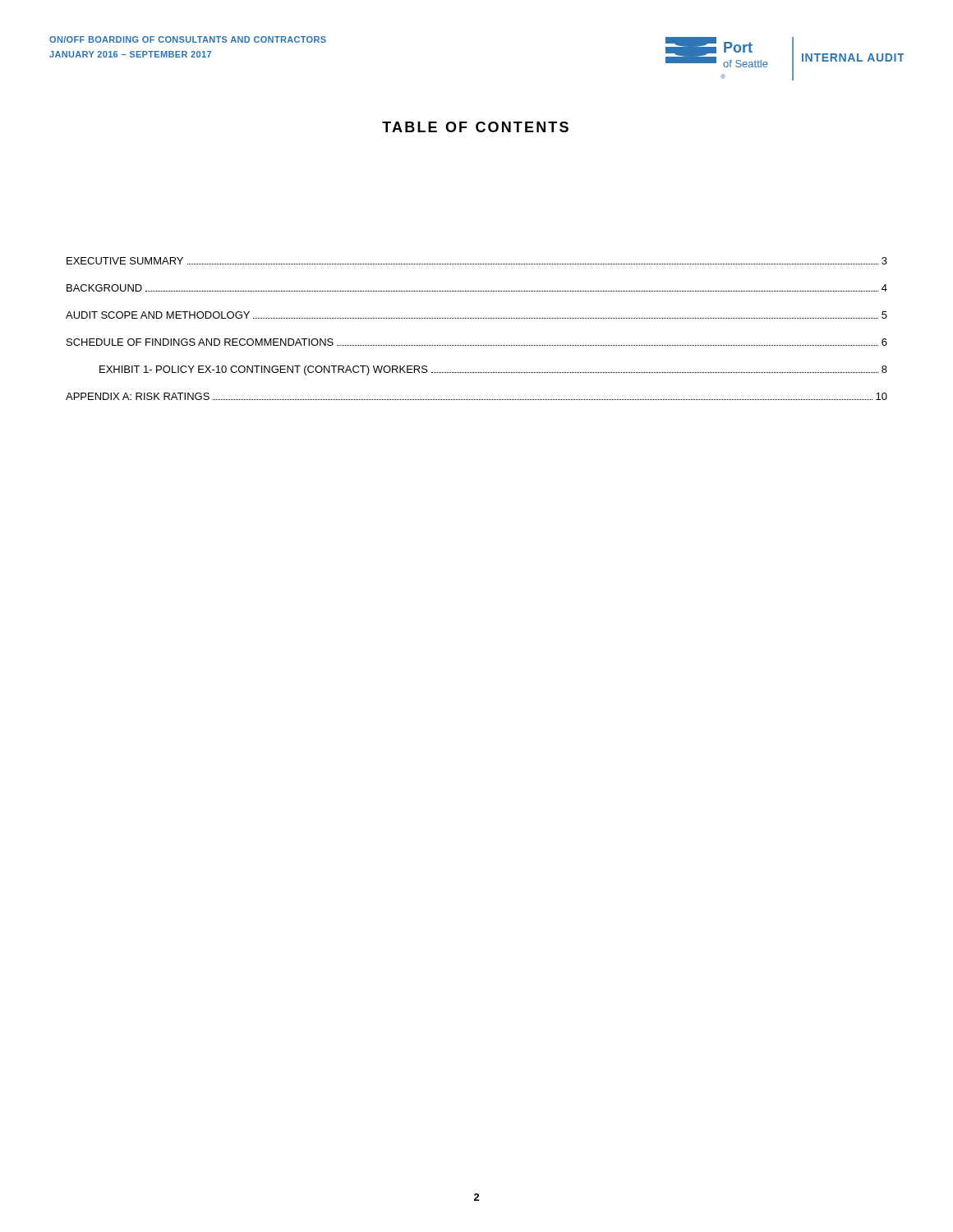Screen dimensions: 1232x953
Task: Find "AUDIT SCOPE AND METHODOLOGY 5" on this page
Action: 476,315
